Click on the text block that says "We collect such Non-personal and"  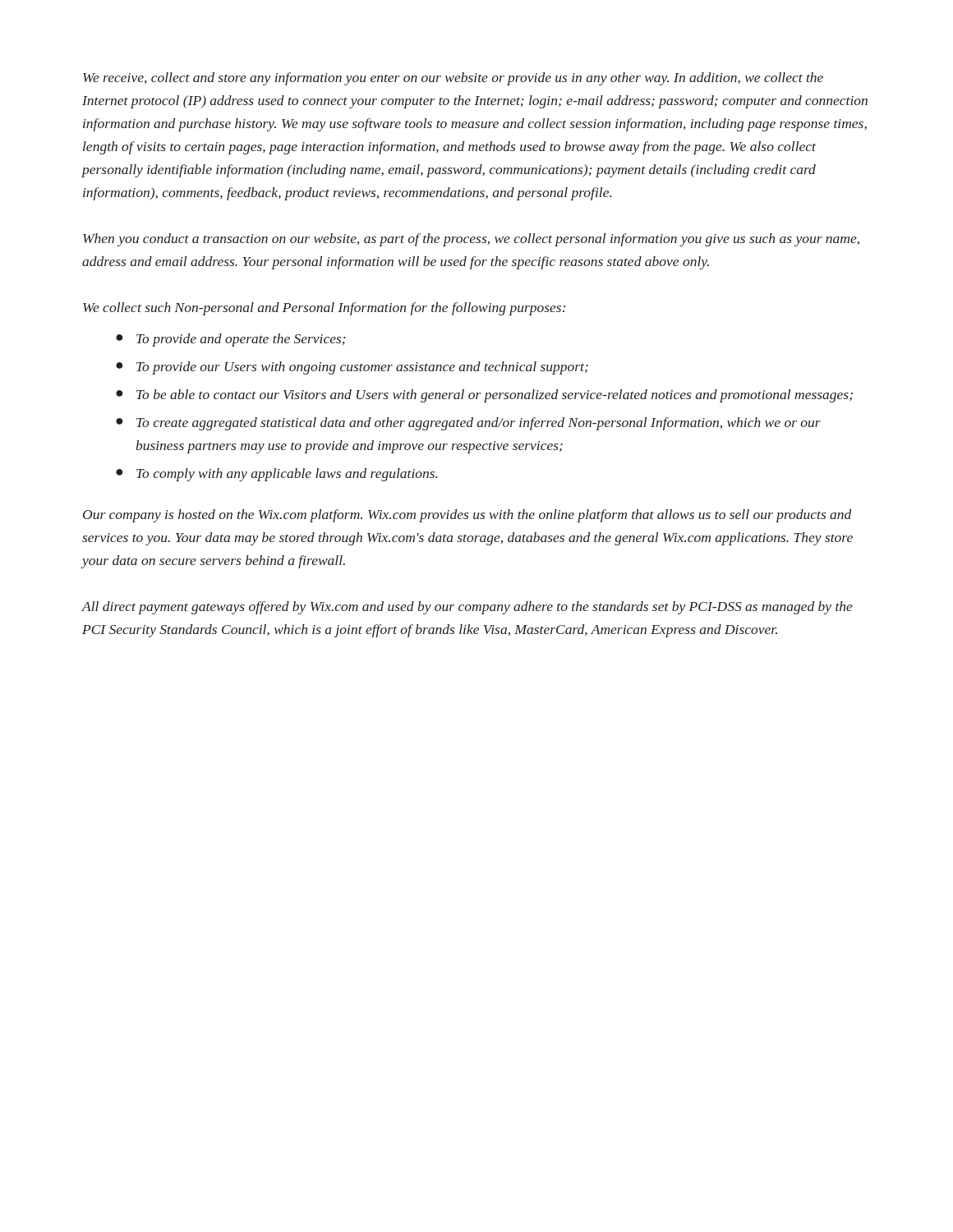(x=324, y=307)
